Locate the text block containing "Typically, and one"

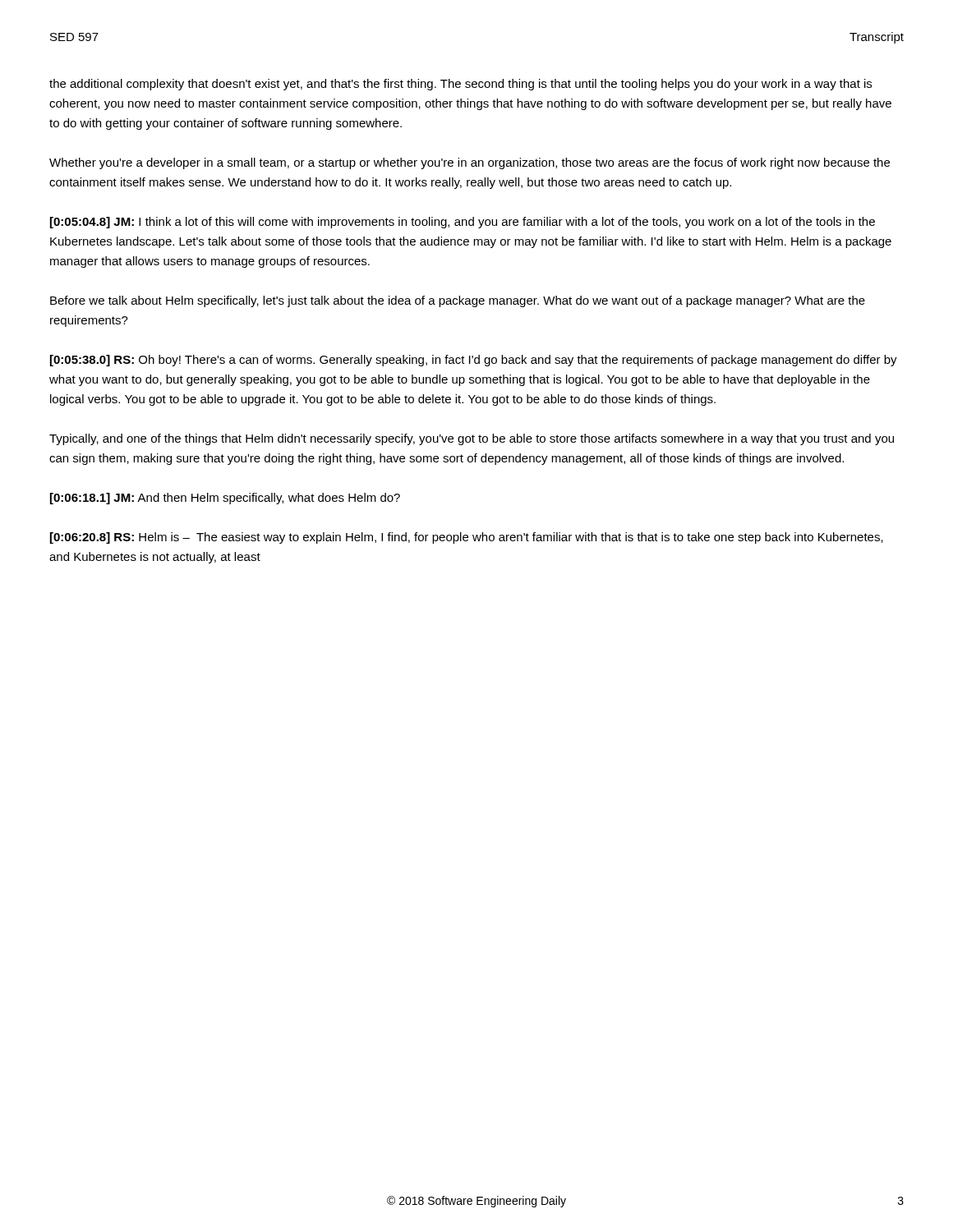pyautogui.click(x=472, y=448)
